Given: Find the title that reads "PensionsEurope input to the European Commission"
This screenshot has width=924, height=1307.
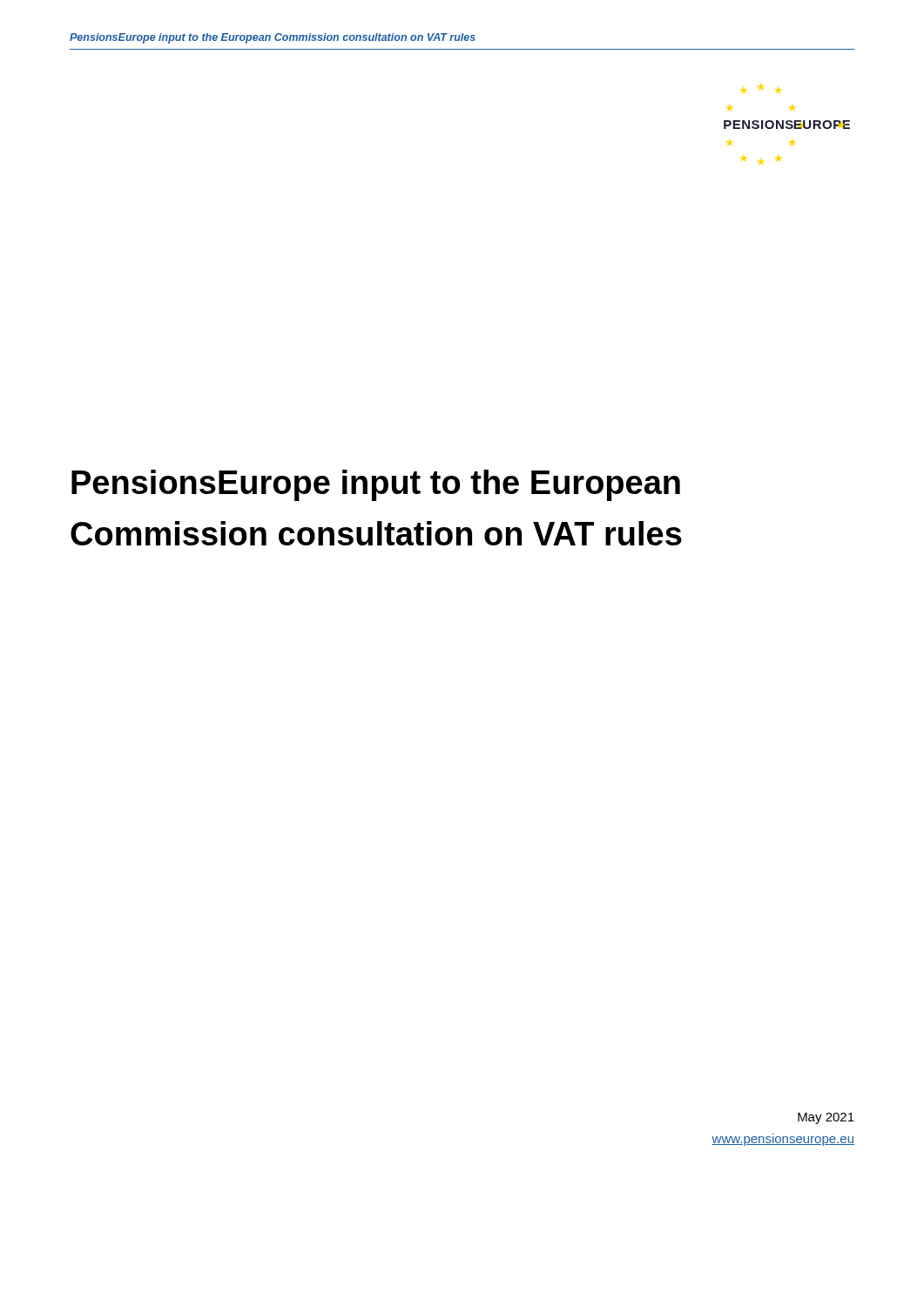Looking at the screenshot, I should [376, 485].
